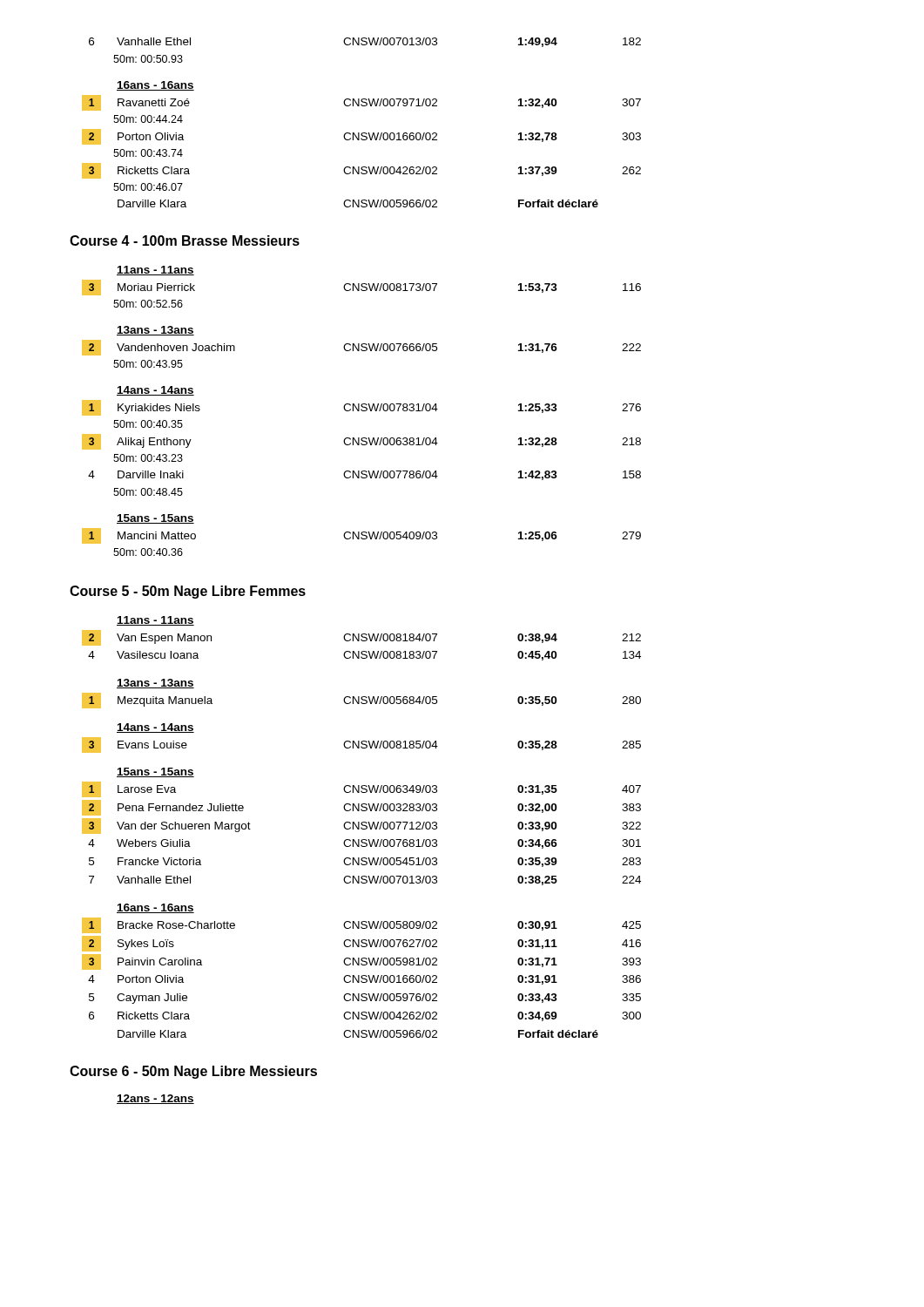This screenshot has height=1307, width=924.
Task: Click on the element starting "3 Van der Schueren Margot CNSW/007712/03"
Action: tap(361, 826)
